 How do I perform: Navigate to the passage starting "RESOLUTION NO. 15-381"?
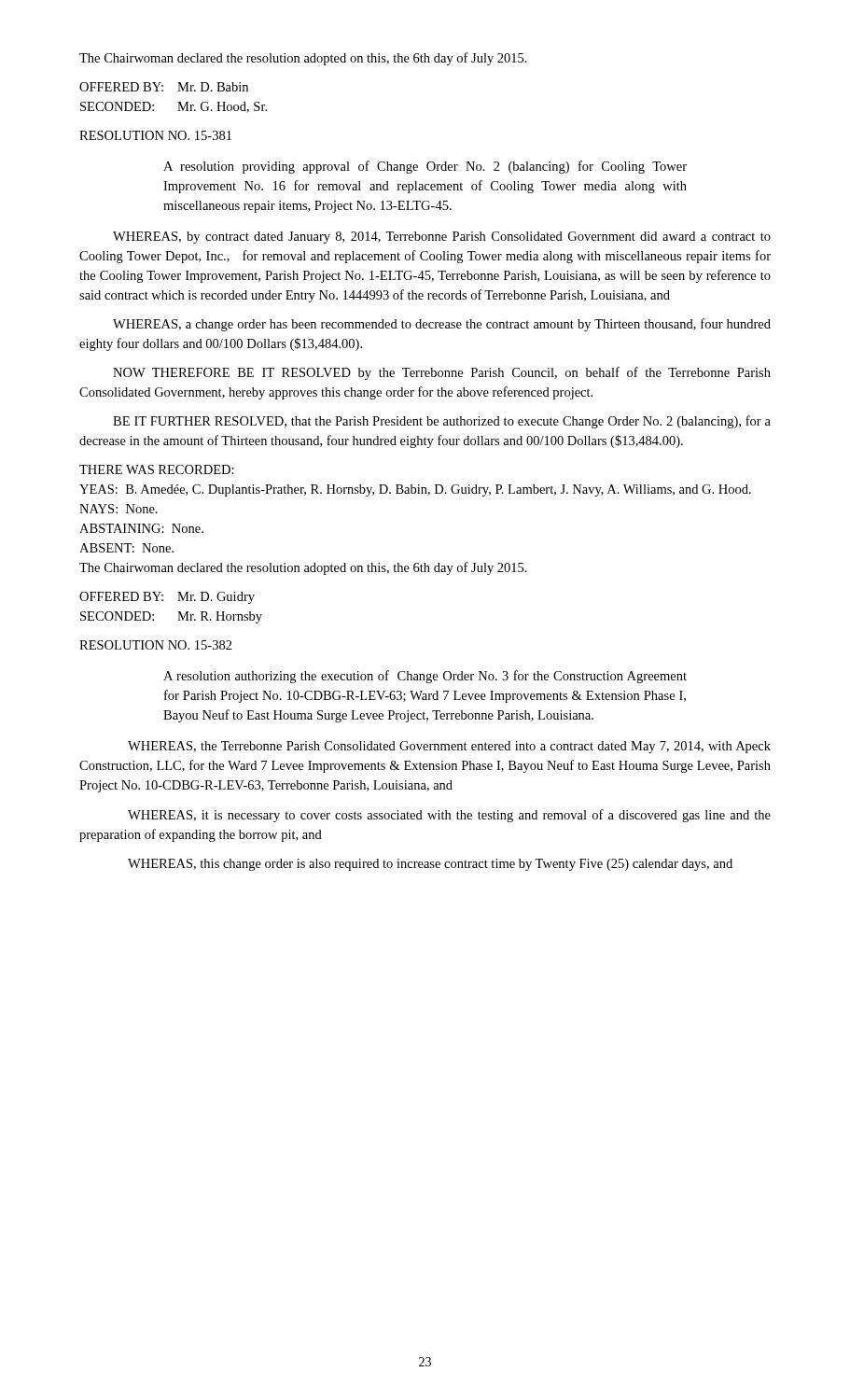[155, 135]
